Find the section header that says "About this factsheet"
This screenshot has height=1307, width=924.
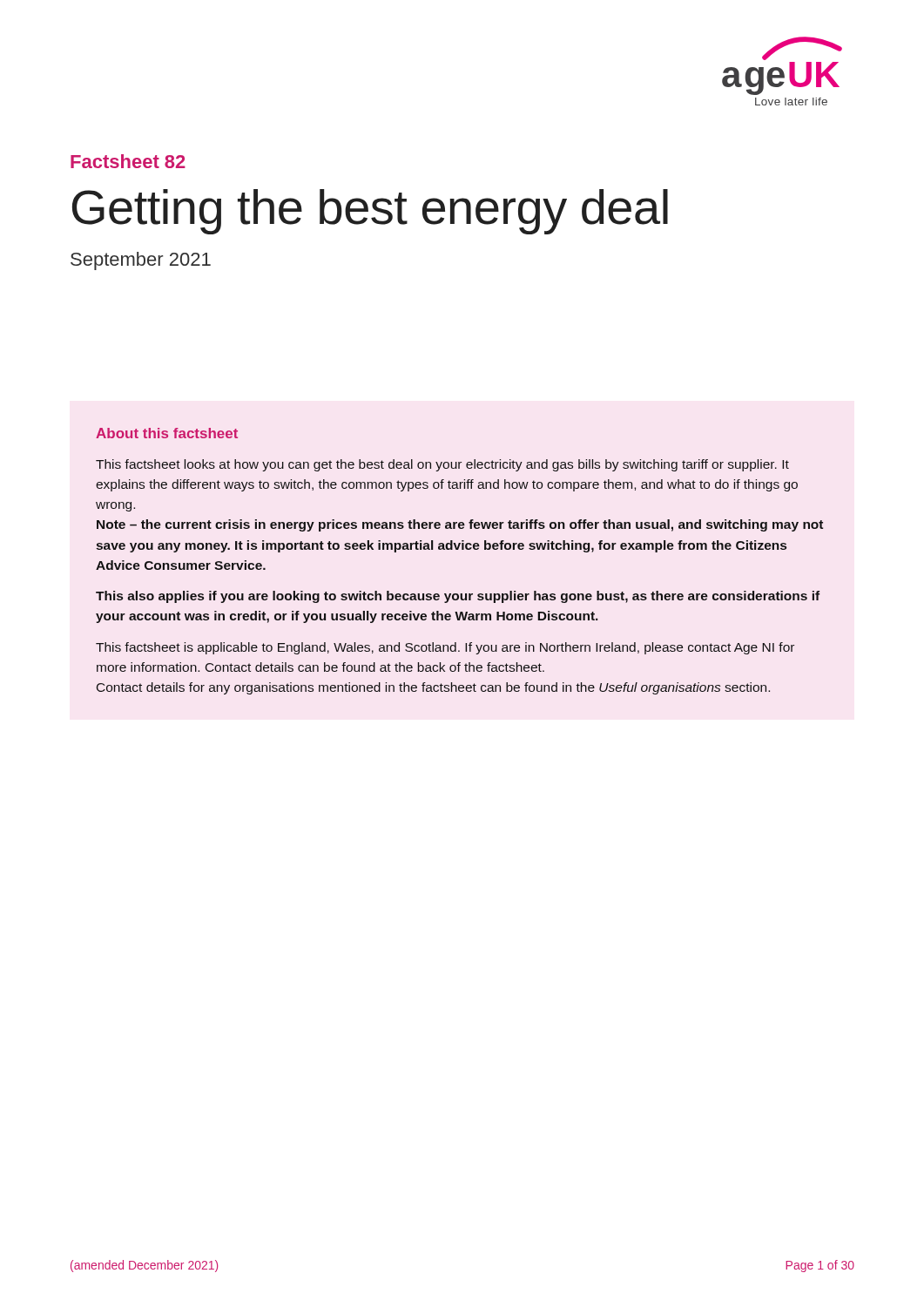coord(167,433)
